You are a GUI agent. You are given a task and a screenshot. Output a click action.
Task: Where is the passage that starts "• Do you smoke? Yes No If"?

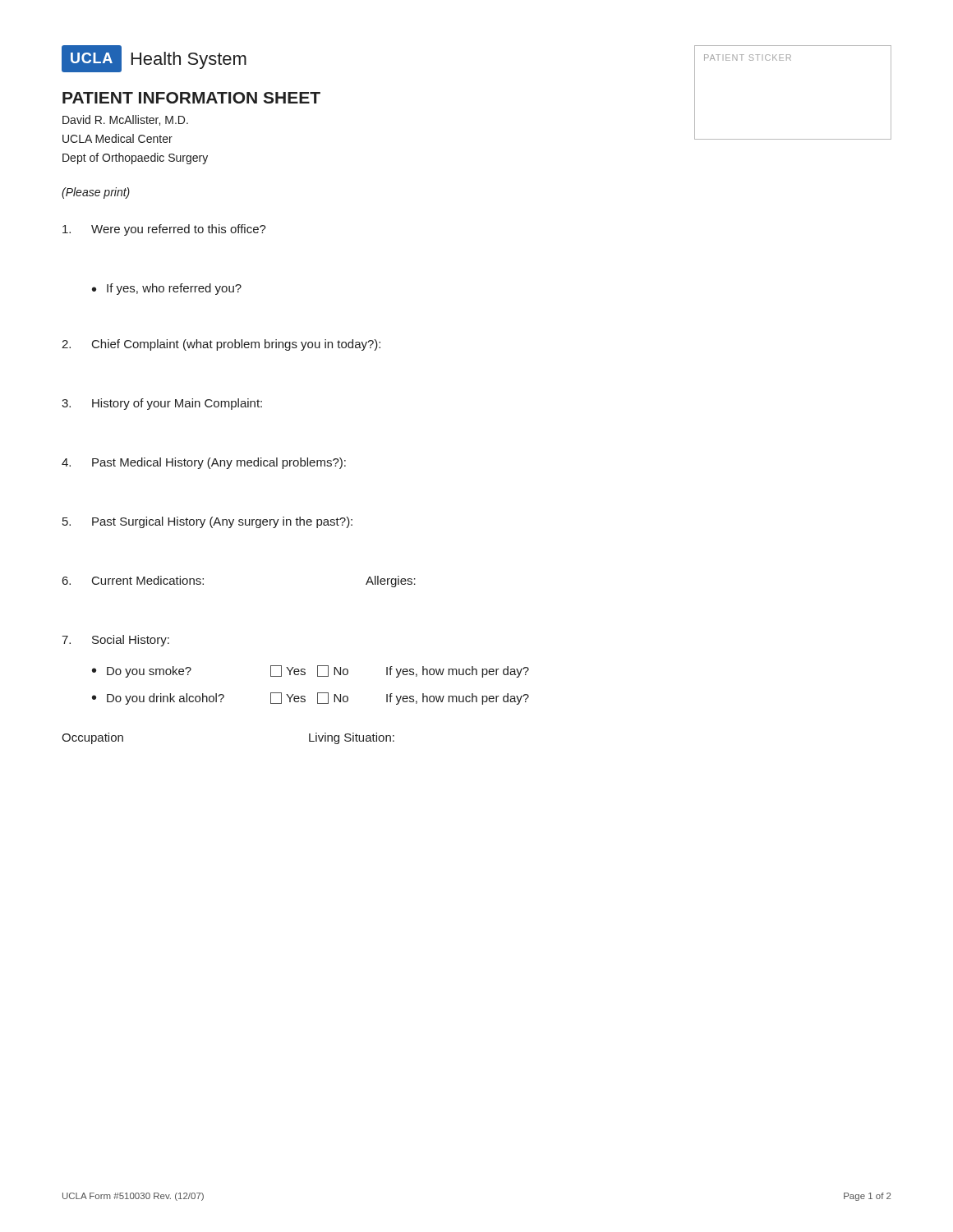coord(310,671)
